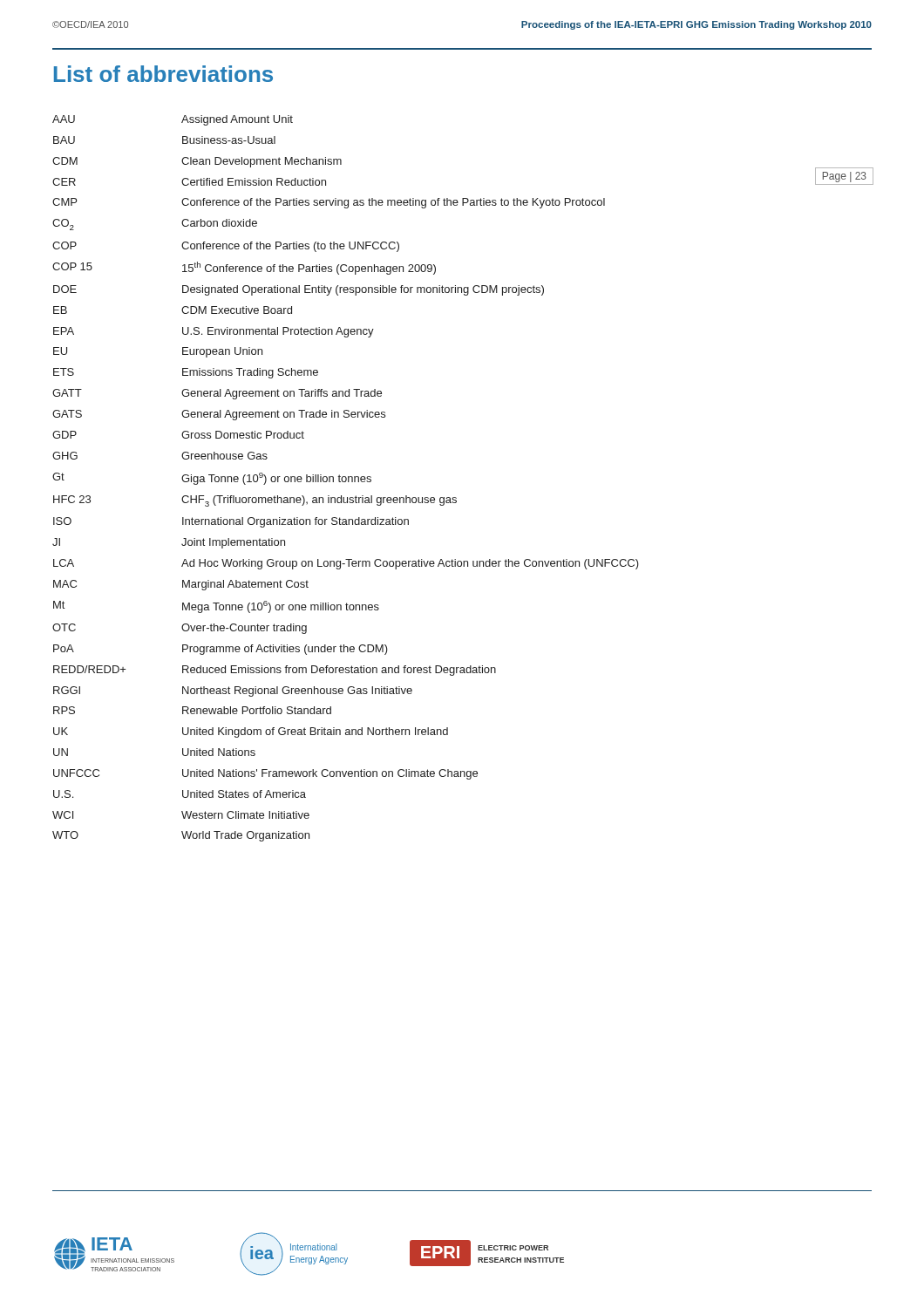Find the passage starting "HFC 23 CHF3 (Trifluoromethane),"
Viewport: 924px width, 1308px height.
[x=445, y=501]
